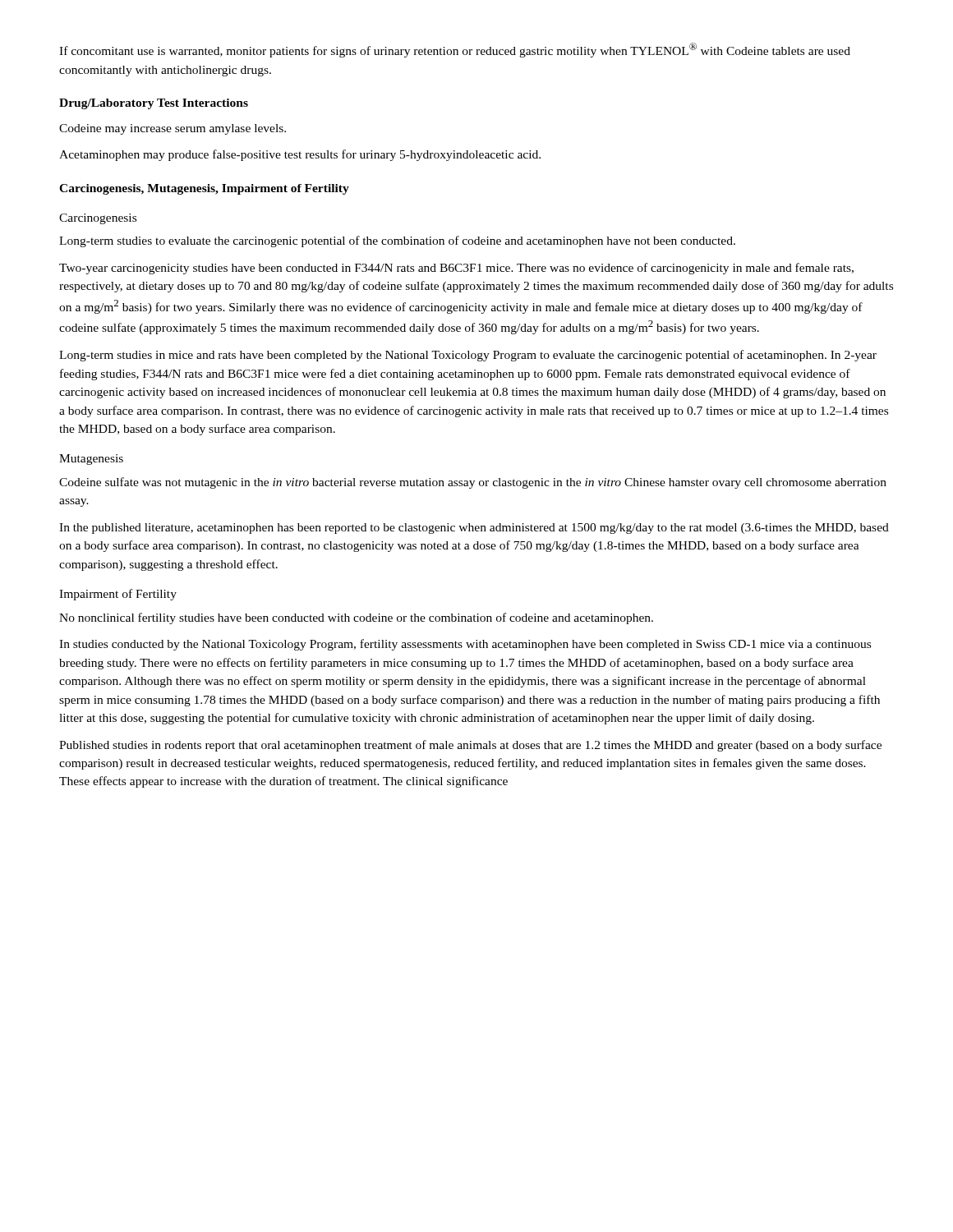Click the passage that begins "Acetaminophen may produce false-positive test results for"
Screen dimensions: 1232x953
300,154
